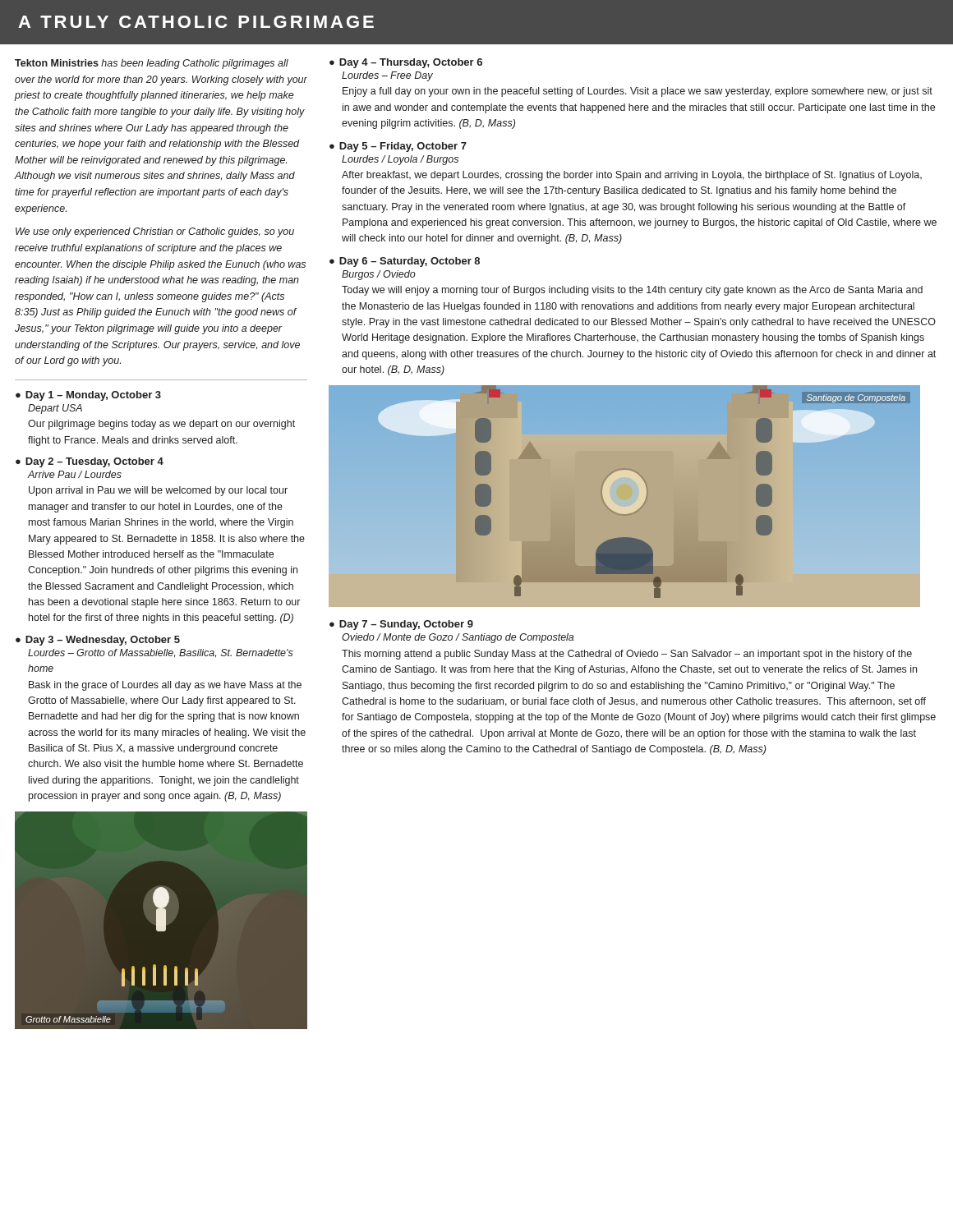The image size is (953, 1232).
Task: Point to the element starting "●Day 7 – Sunday,"
Action: coord(401,624)
